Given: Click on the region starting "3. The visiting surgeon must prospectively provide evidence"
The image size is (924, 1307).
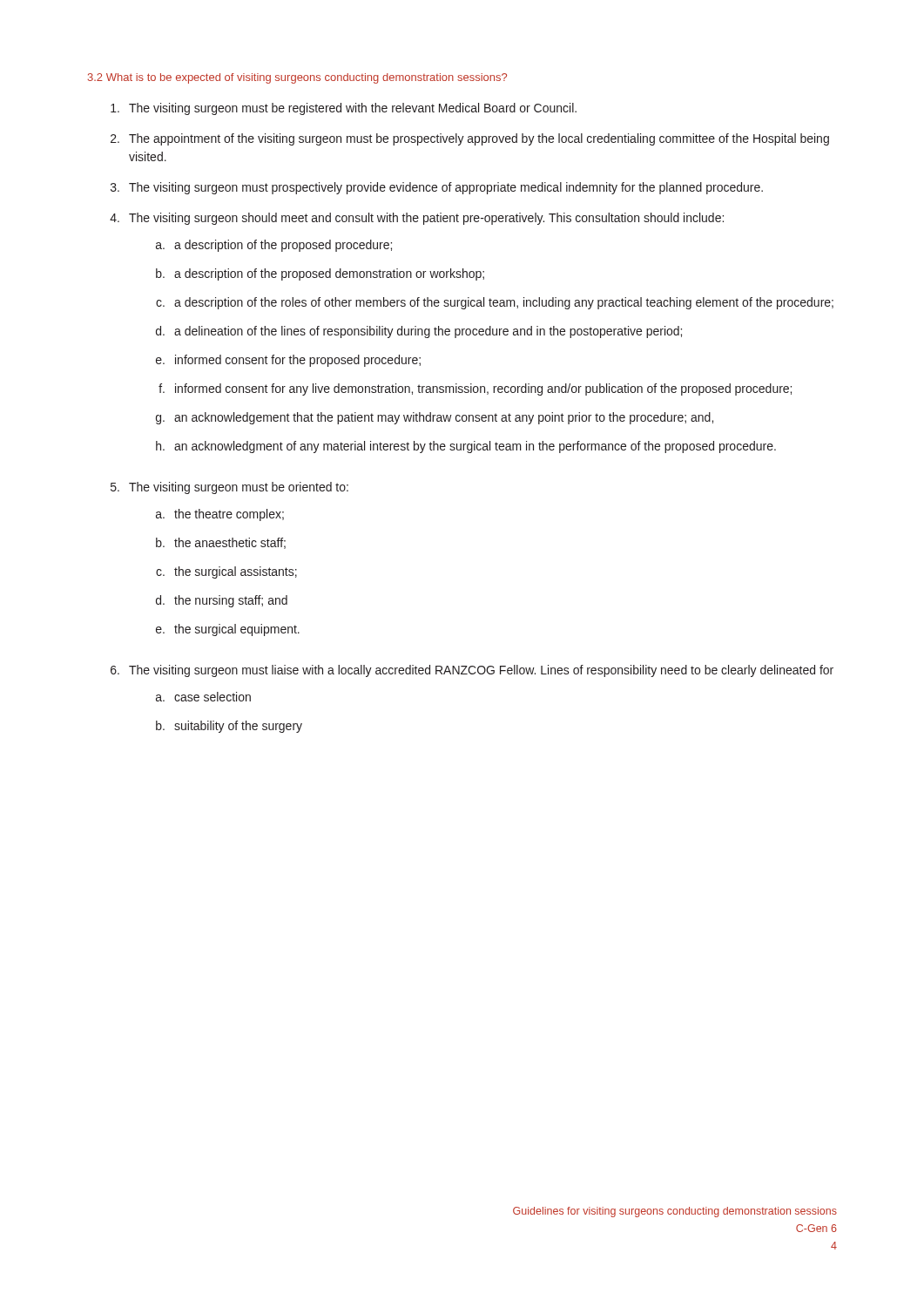Looking at the screenshot, I should point(462,188).
